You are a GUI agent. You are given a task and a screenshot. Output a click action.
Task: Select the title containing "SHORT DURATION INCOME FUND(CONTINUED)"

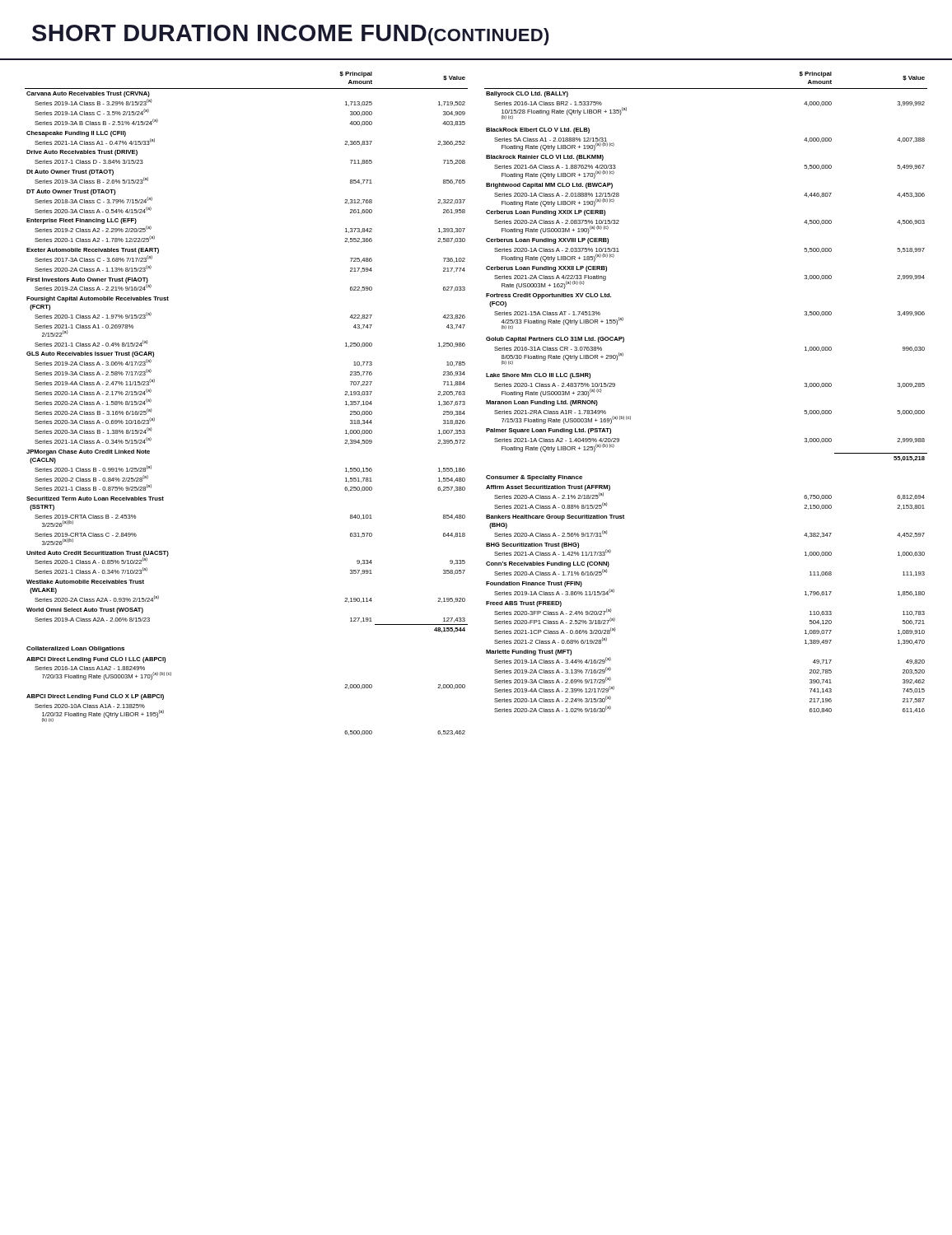tap(291, 33)
